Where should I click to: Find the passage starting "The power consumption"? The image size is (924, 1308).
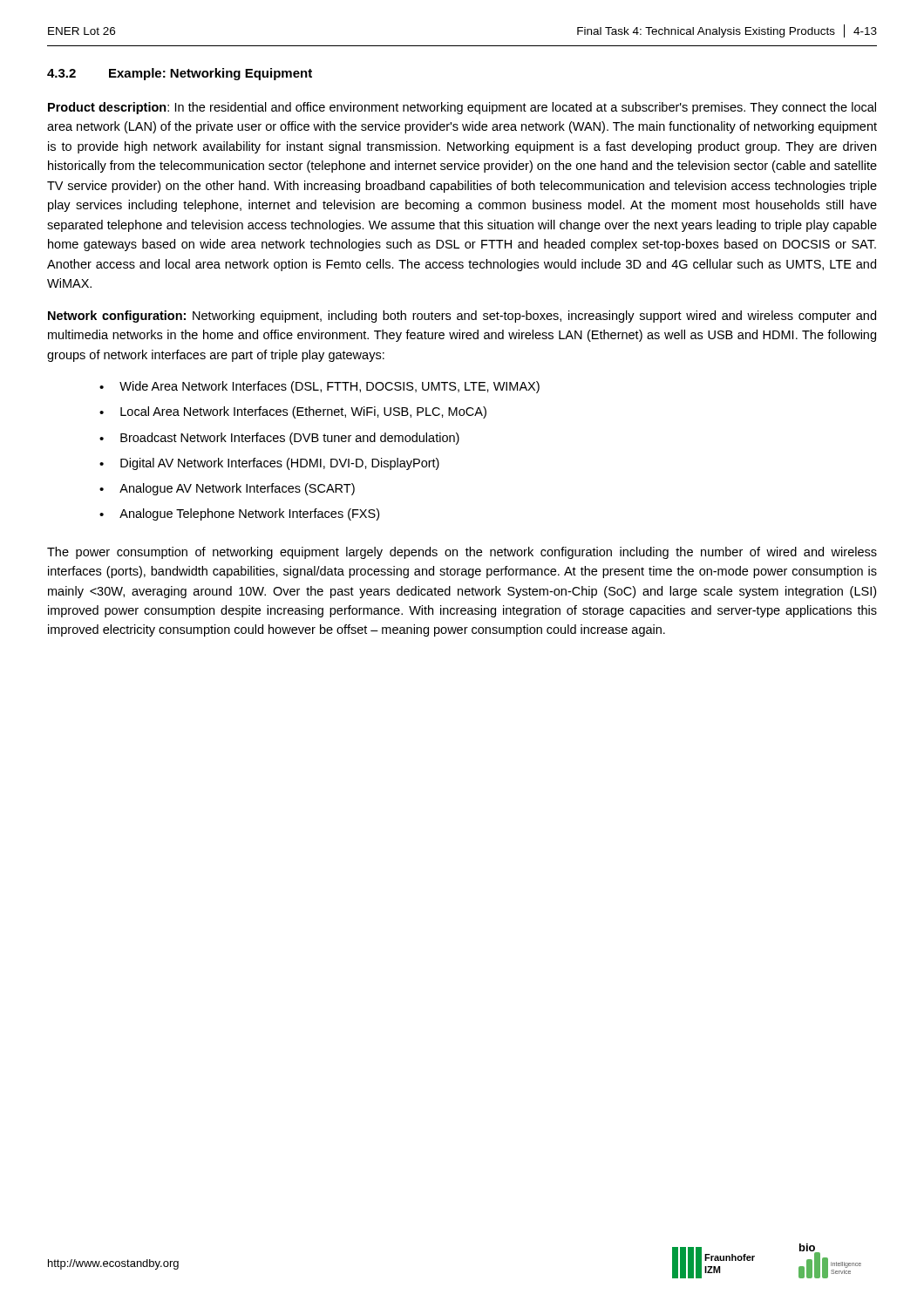pyautogui.click(x=462, y=591)
